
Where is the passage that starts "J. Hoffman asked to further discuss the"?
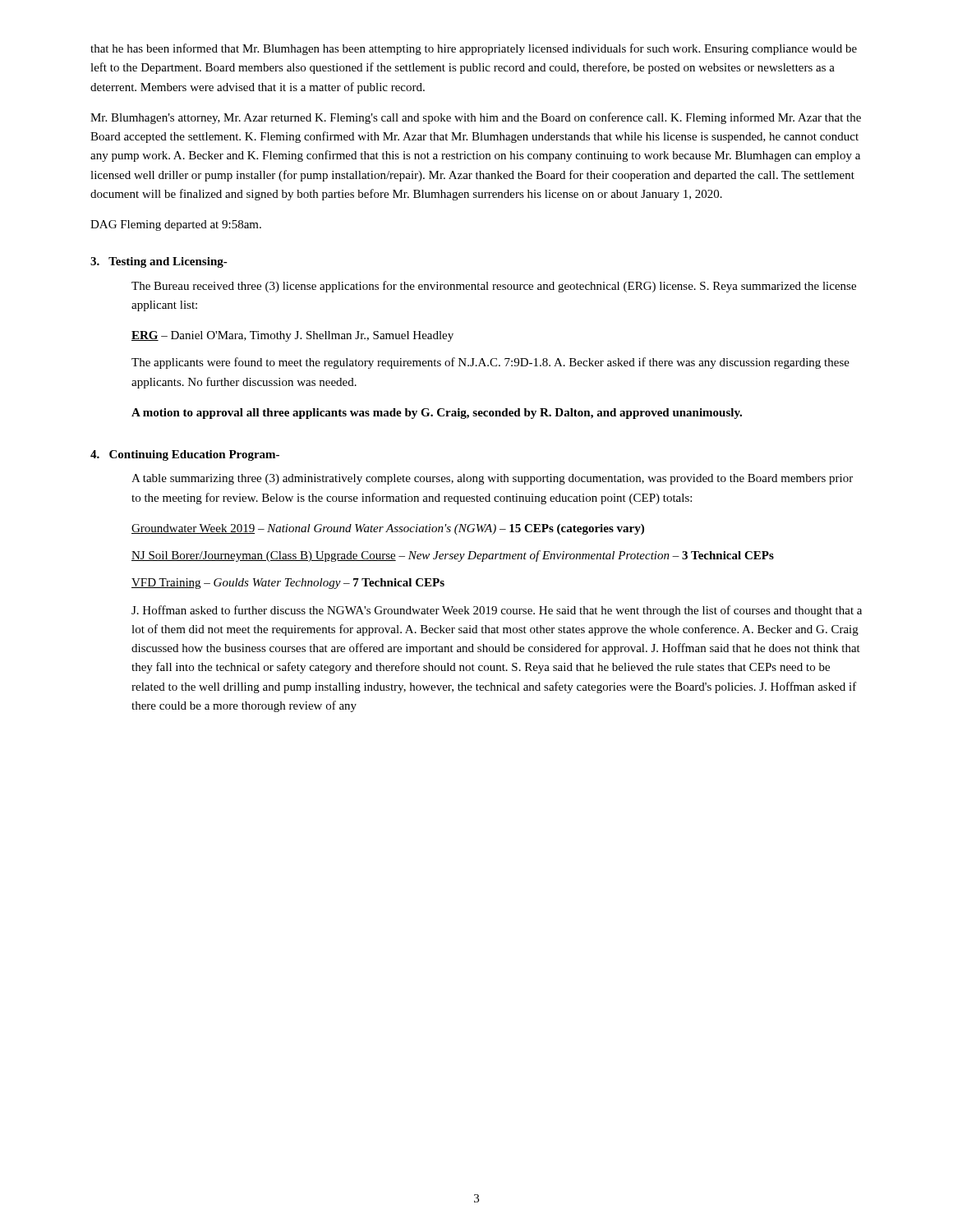pos(497,658)
